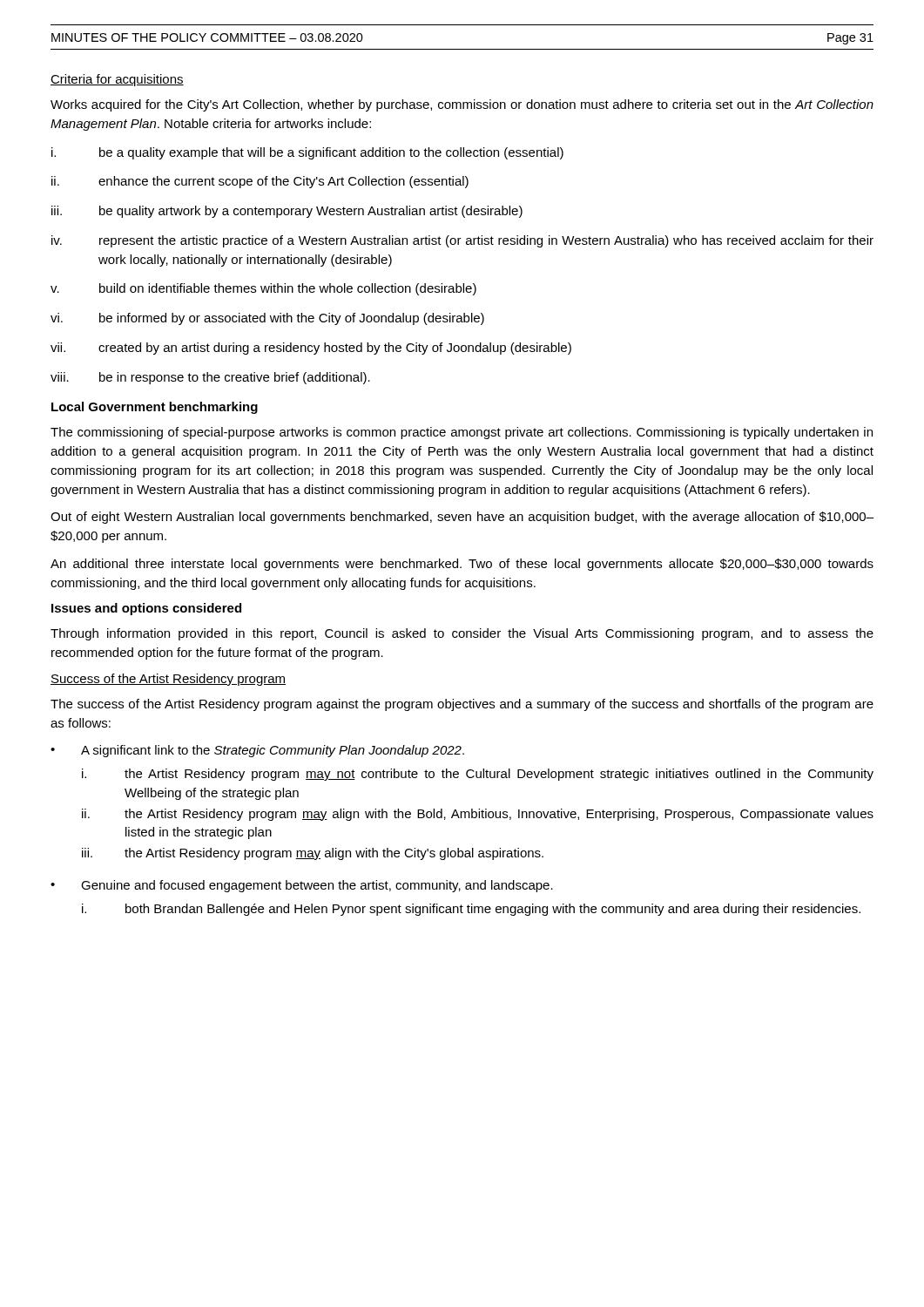Click on the text block with the text "Through information provided in this"
Viewport: 924px width, 1307px height.
[462, 643]
